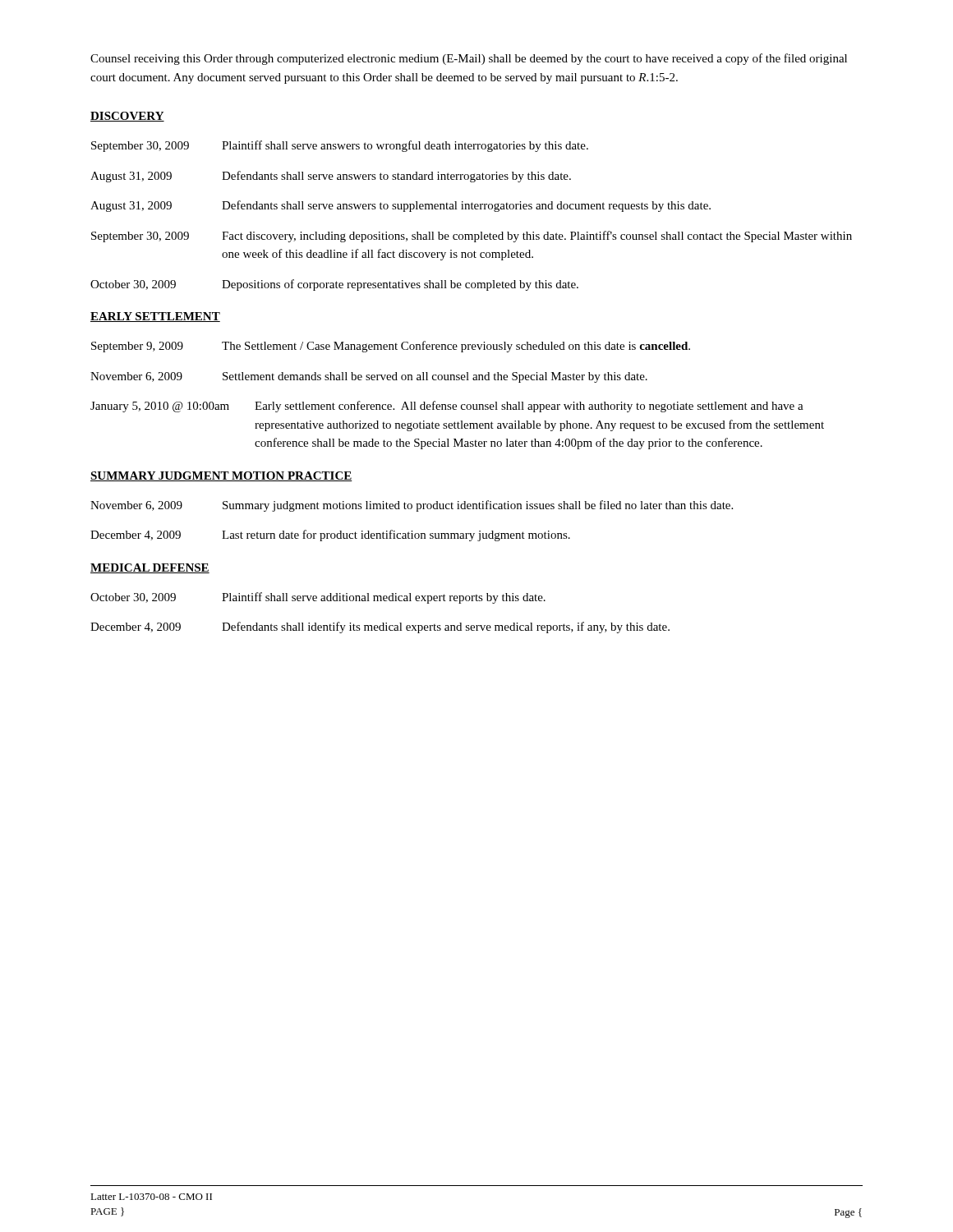This screenshot has width=953, height=1232.
Task: Where does it say "EARLY SETTLEMENT"?
Action: pos(155,316)
